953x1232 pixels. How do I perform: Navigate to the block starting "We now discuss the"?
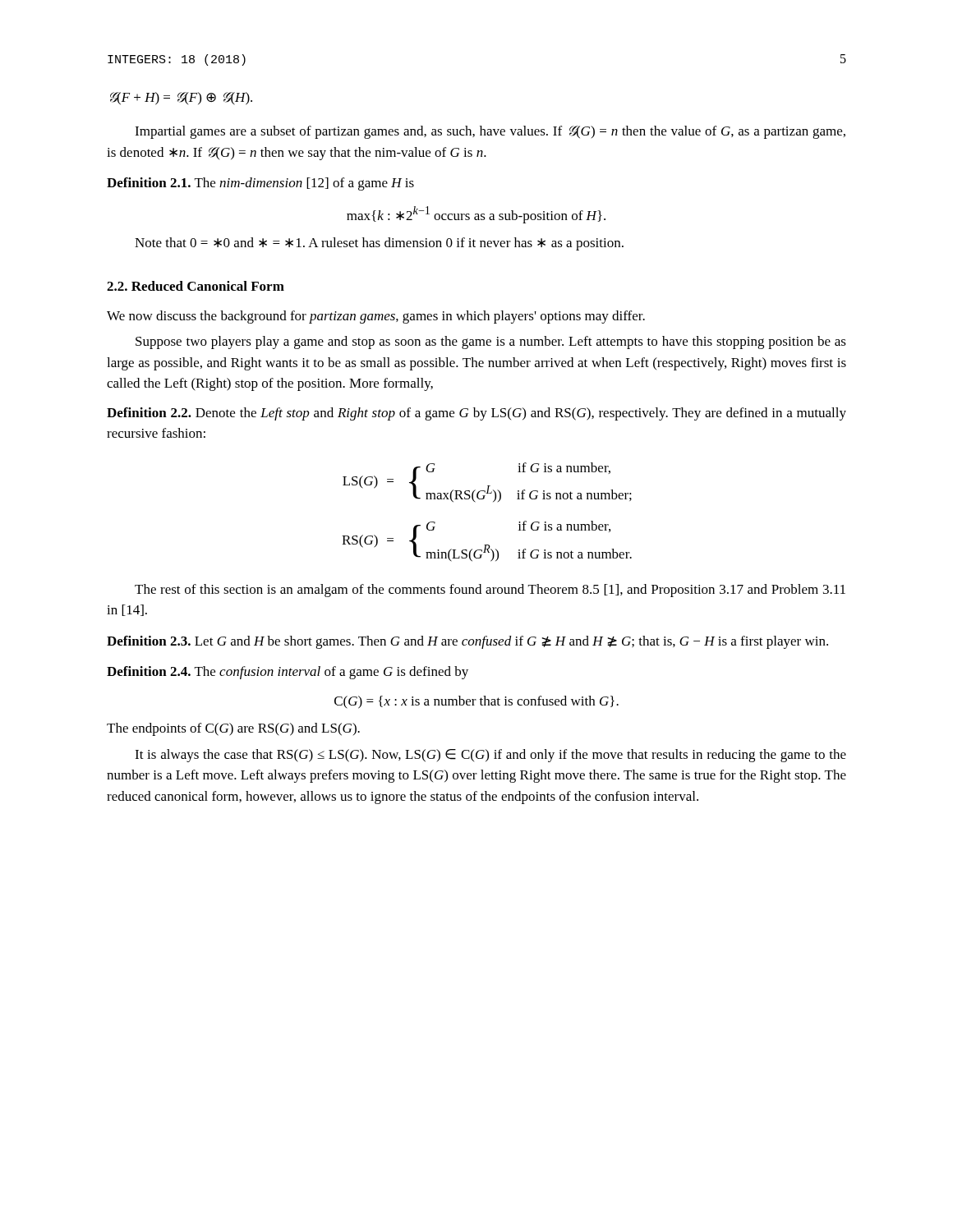[x=376, y=316]
